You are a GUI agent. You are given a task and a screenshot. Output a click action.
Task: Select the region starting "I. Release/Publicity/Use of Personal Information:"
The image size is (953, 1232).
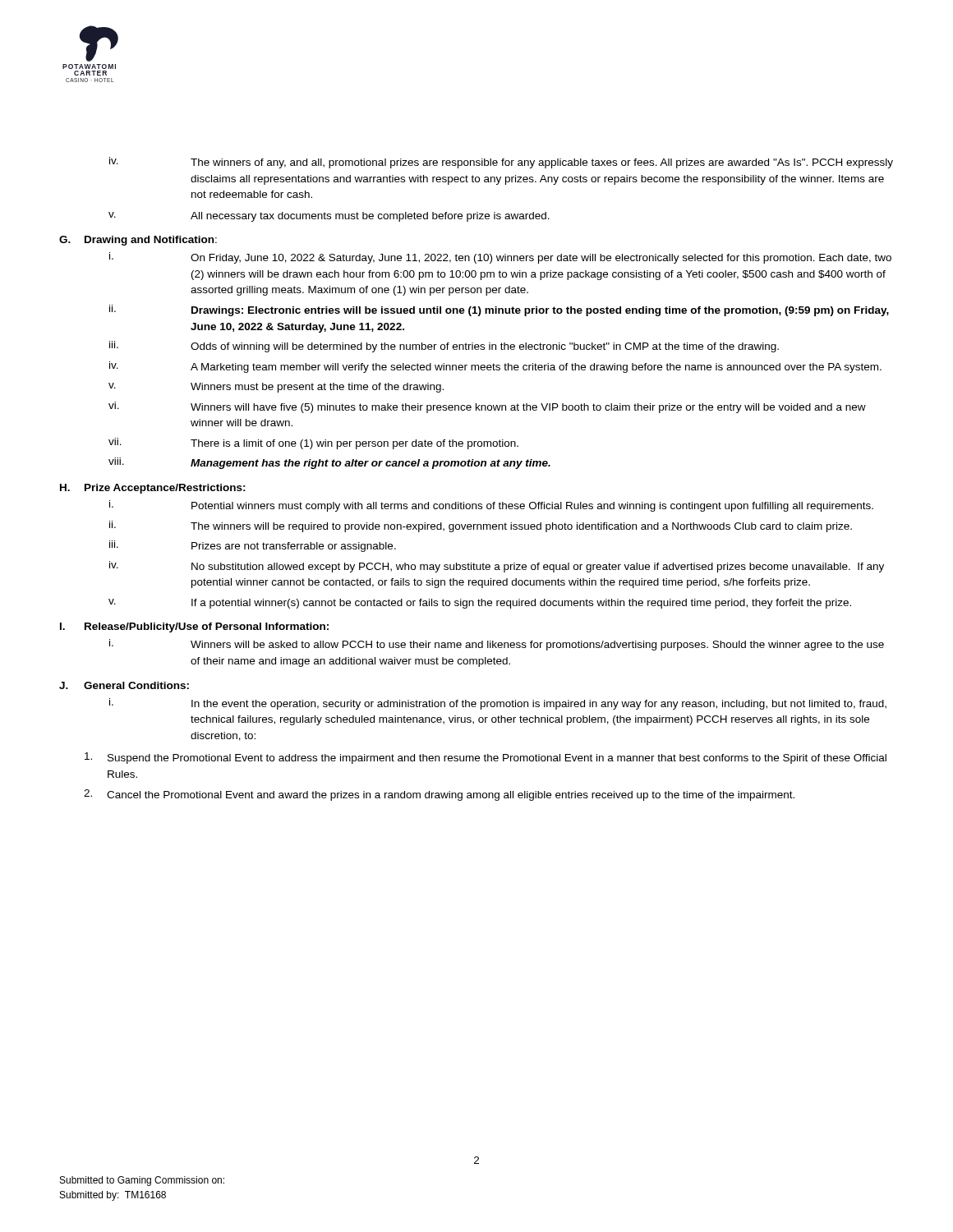pyautogui.click(x=194, y=627)
